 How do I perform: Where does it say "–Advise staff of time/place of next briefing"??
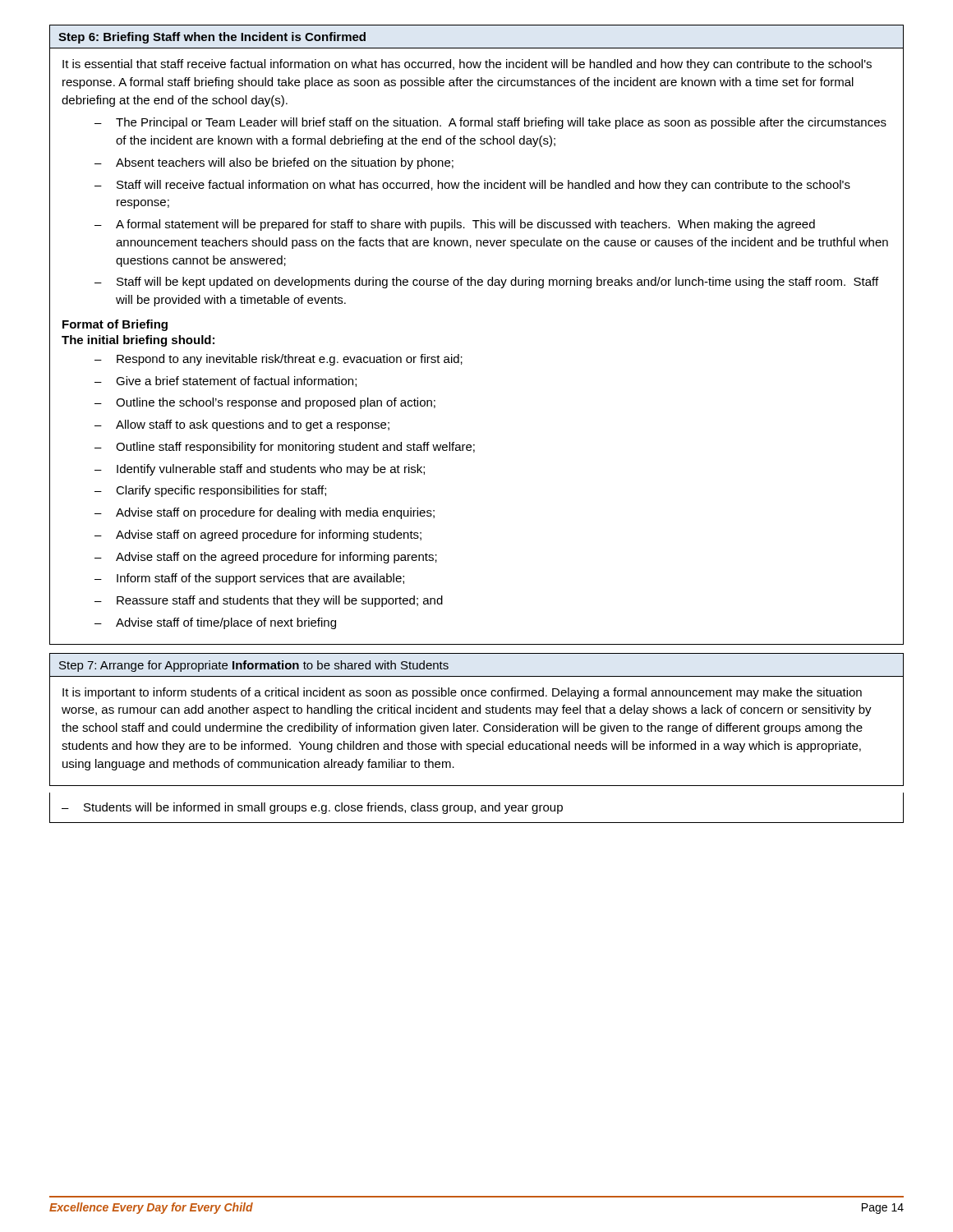coord(216,622)
